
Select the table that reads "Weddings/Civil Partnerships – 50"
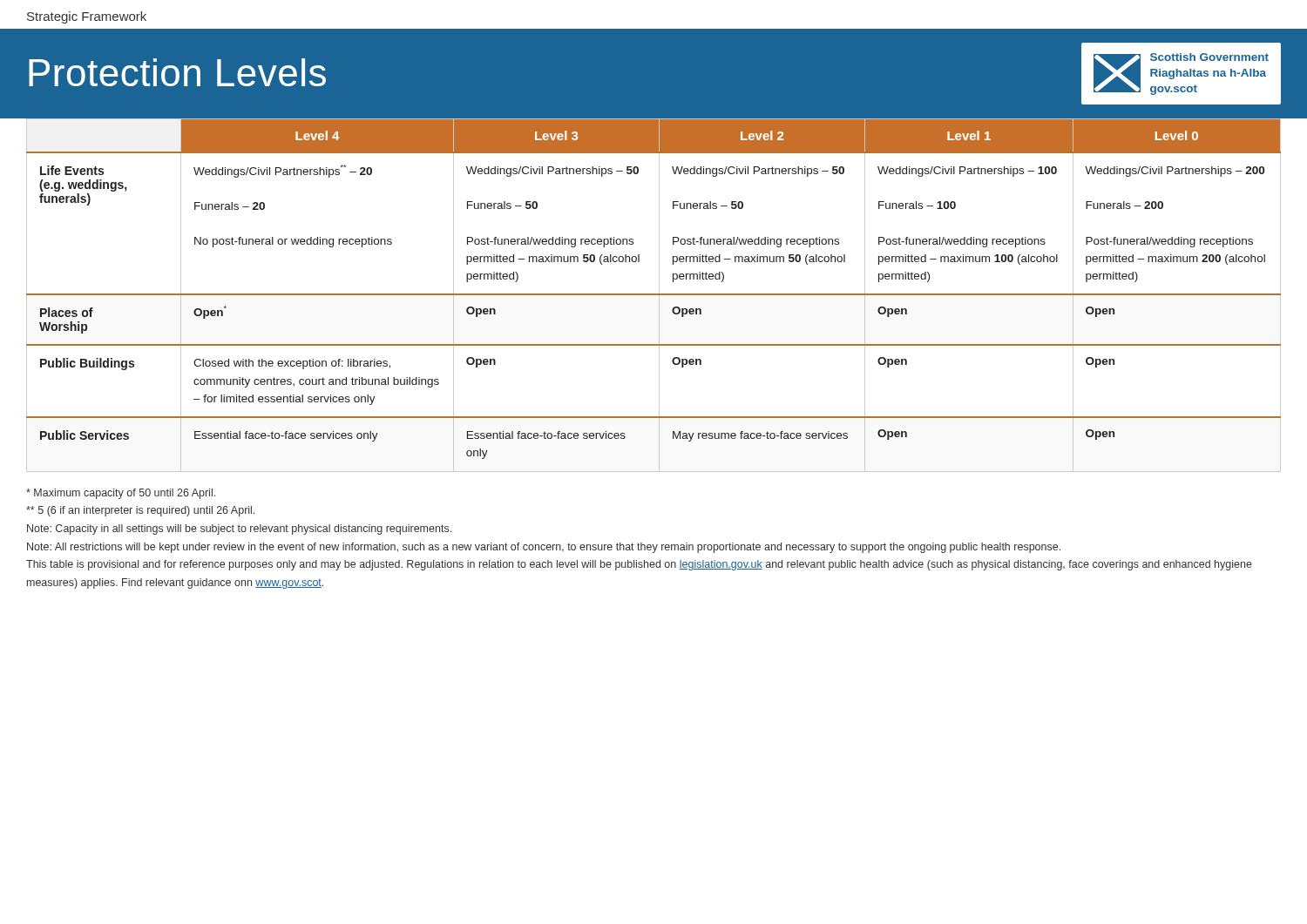click(654, 295)
